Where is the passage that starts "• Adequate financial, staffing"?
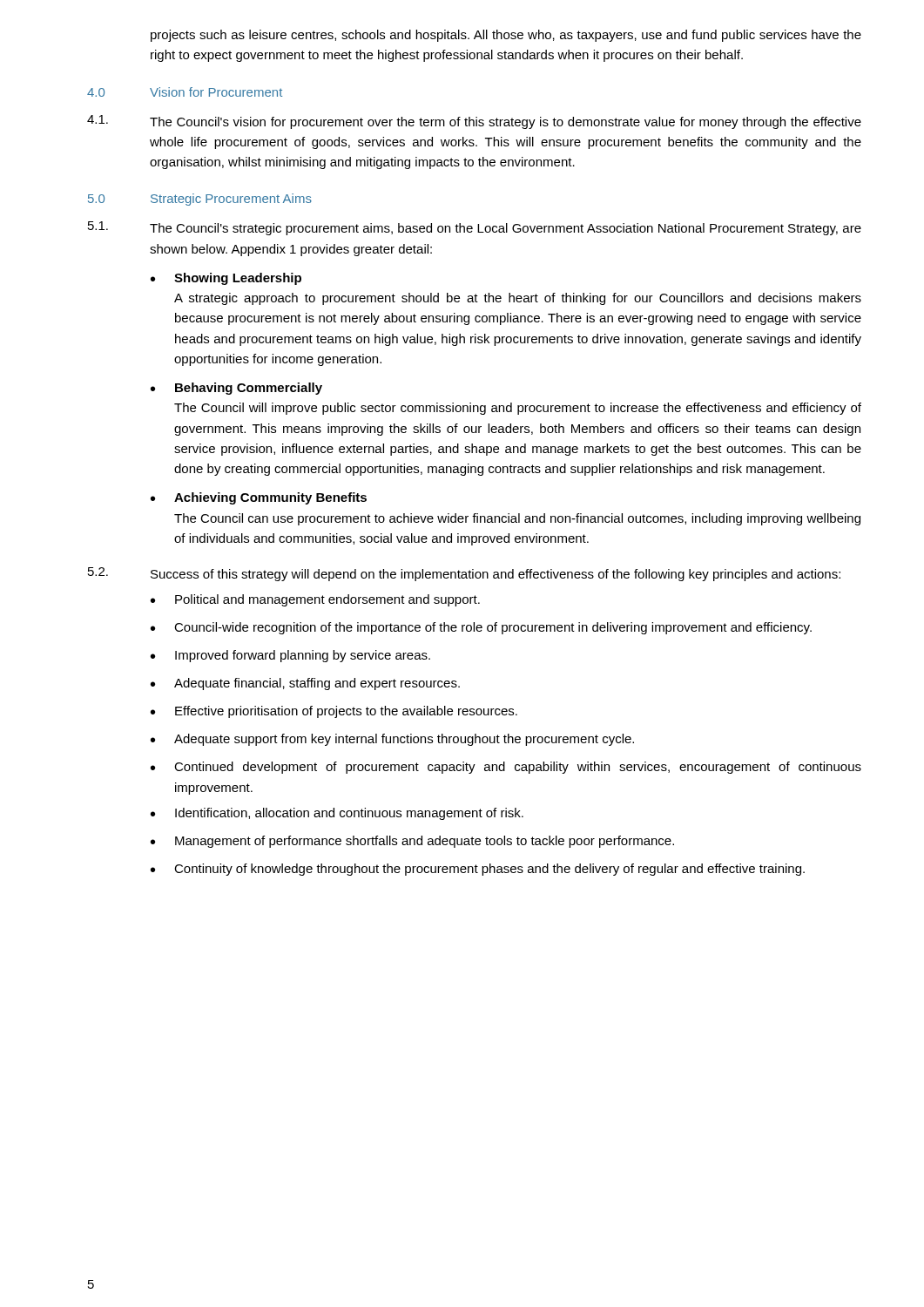The image size is (924, 1307). click(x=305, y=684)
